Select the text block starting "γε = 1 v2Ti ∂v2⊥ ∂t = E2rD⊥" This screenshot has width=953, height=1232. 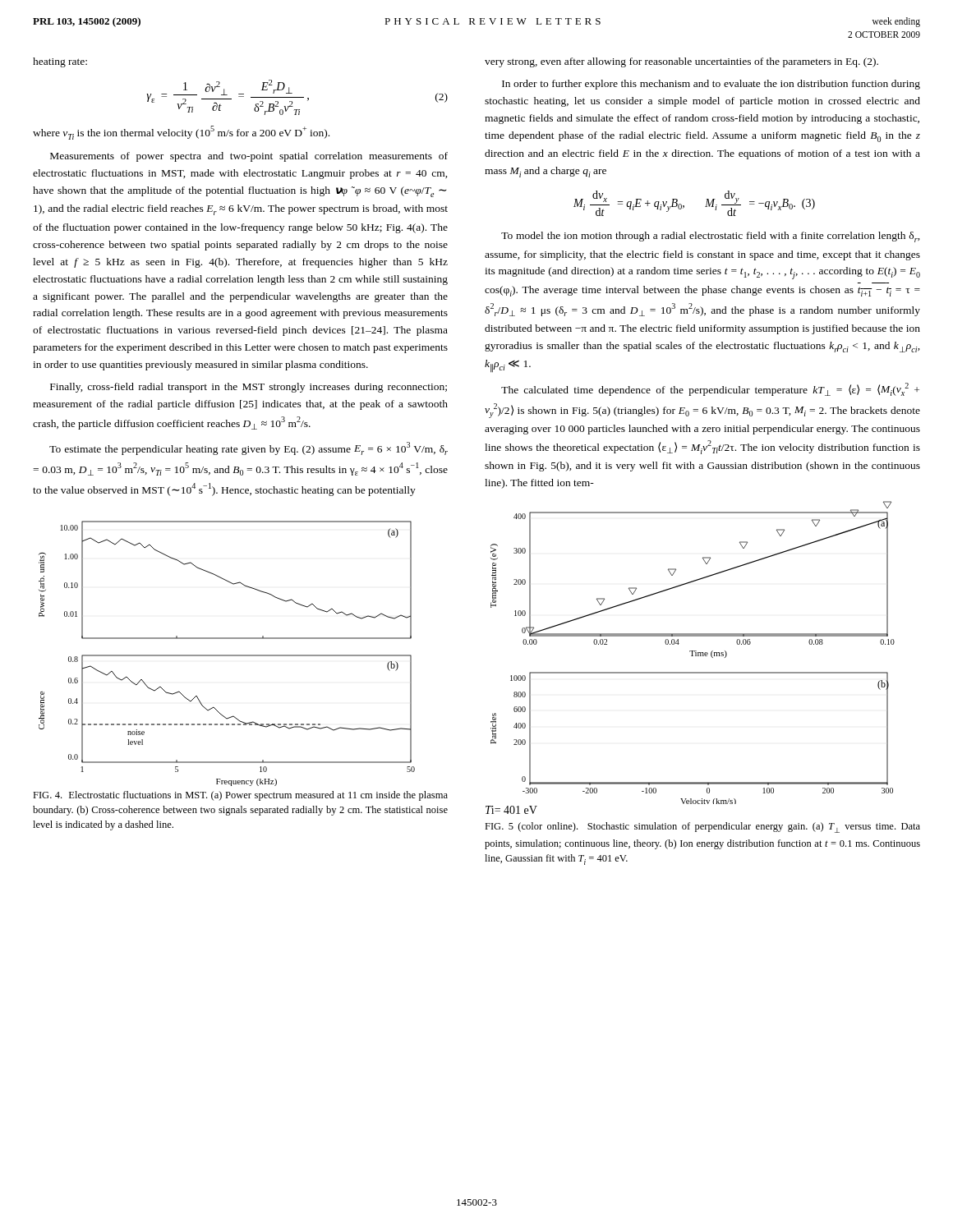[297, 97]
